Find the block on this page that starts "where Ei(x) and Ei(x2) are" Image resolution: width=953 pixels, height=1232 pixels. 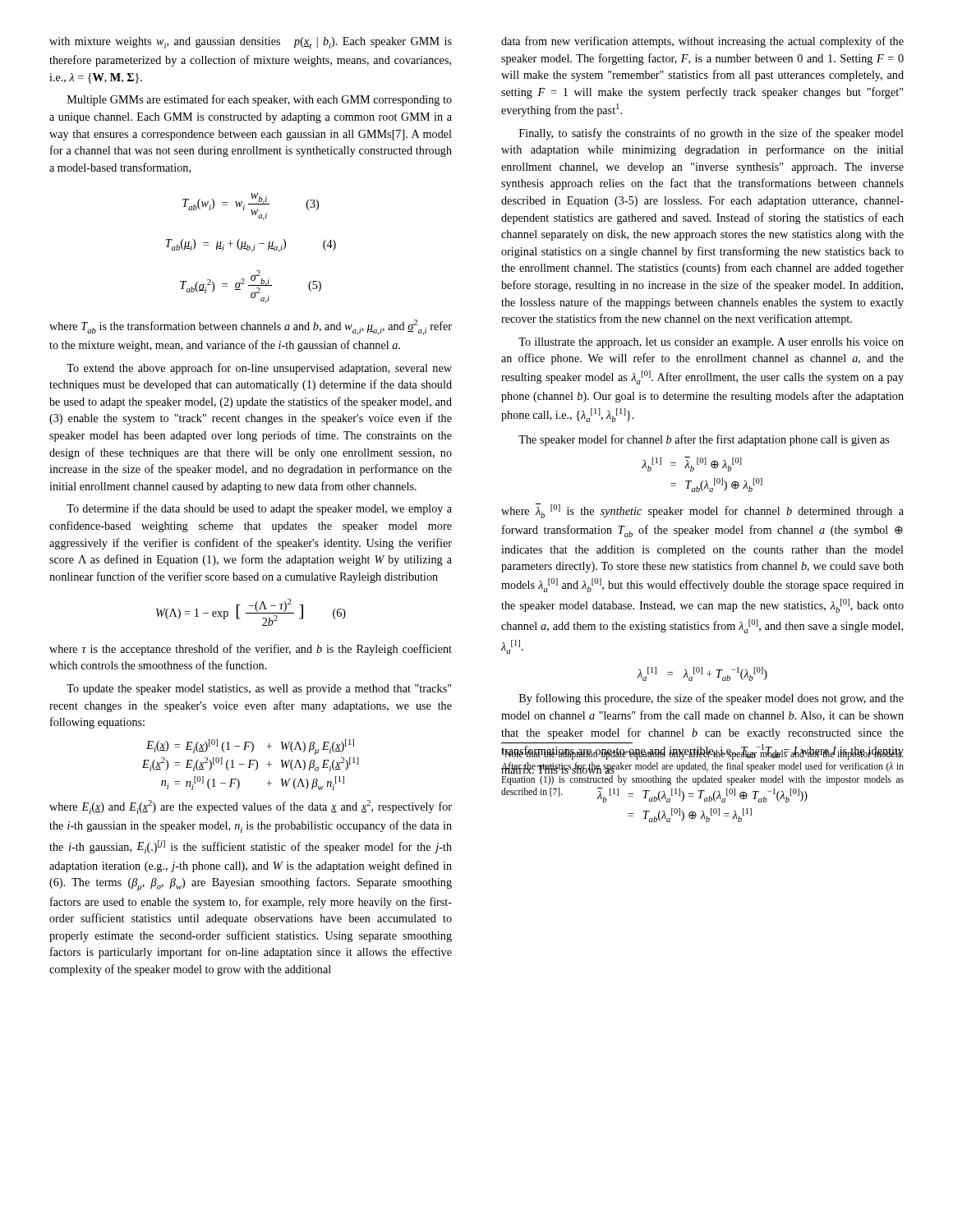(x=251, y=887)
